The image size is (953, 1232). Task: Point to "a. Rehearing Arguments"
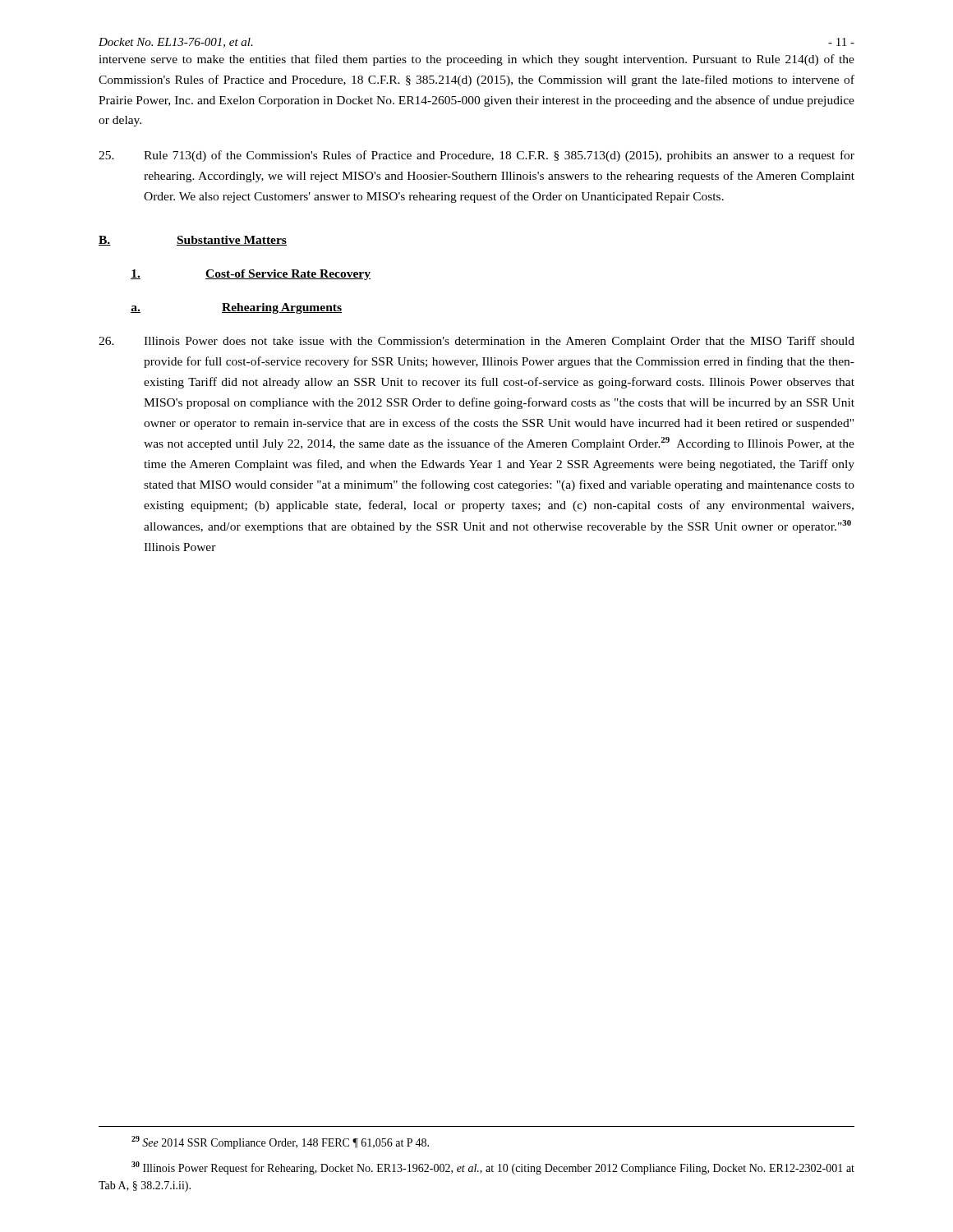tap(220, 307)
